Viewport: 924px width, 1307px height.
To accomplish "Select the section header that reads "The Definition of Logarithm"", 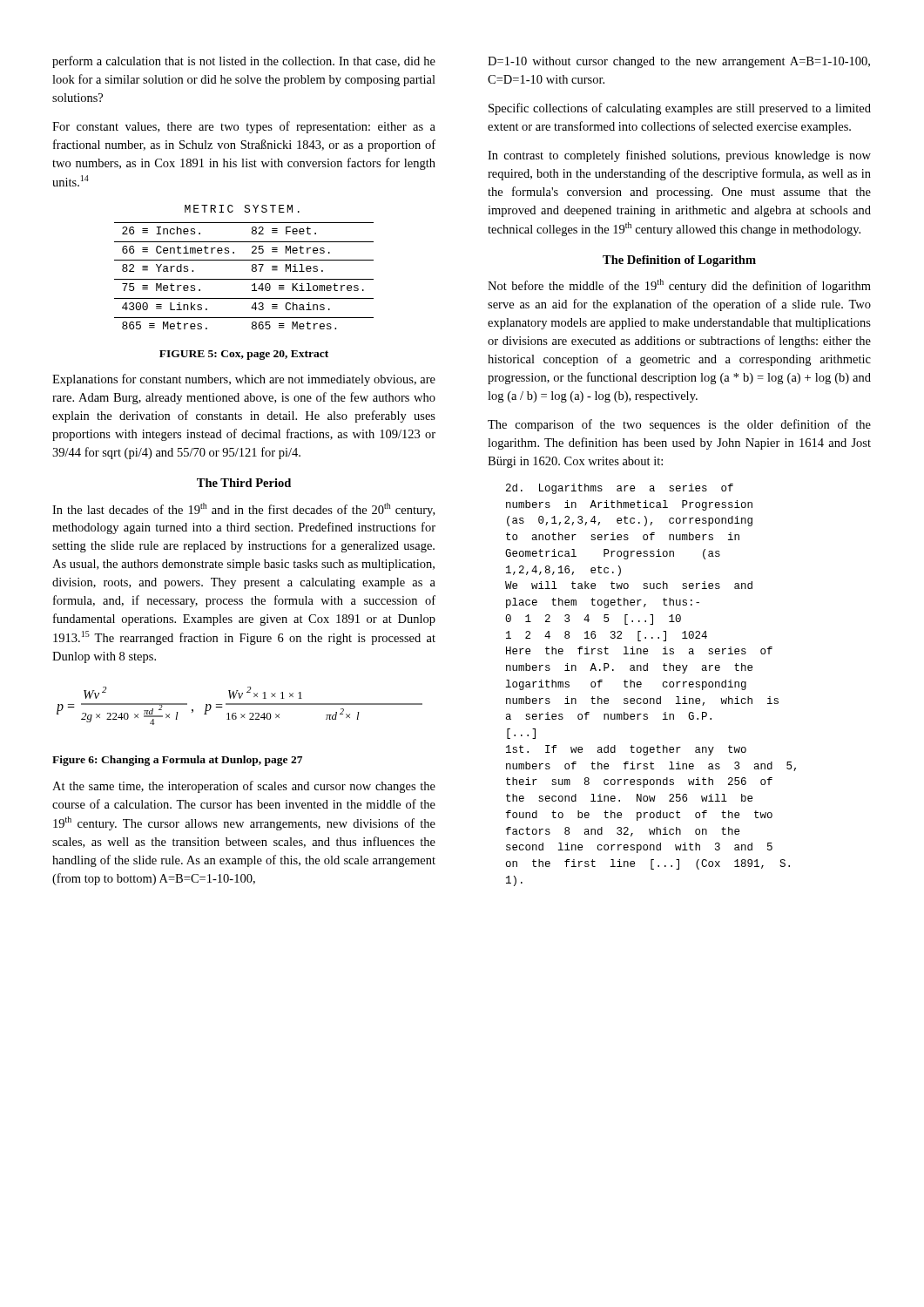I will click(x=679, y=260).
